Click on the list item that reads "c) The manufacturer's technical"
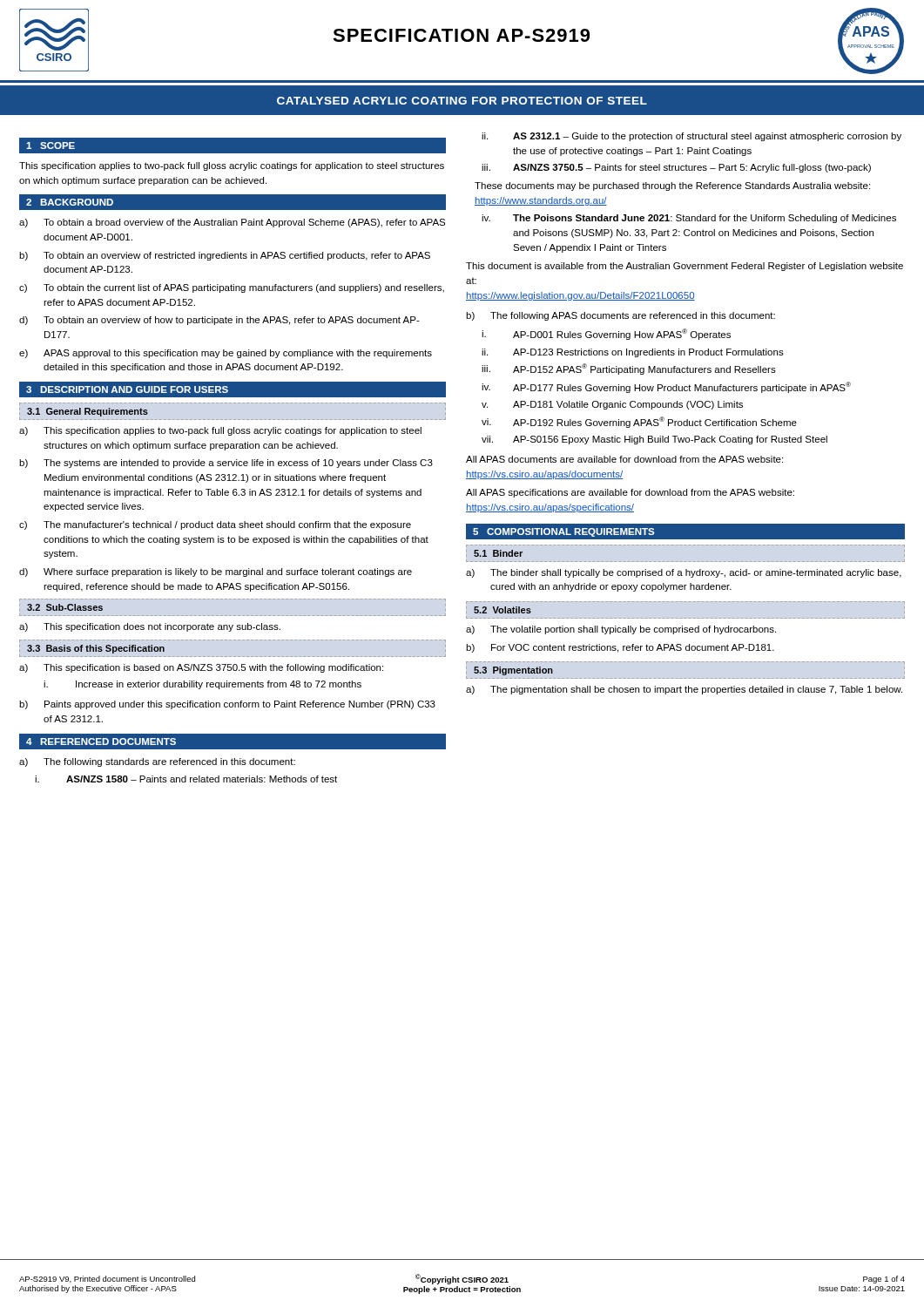Screen dimensions: 1307x924 tap(233, 539)
